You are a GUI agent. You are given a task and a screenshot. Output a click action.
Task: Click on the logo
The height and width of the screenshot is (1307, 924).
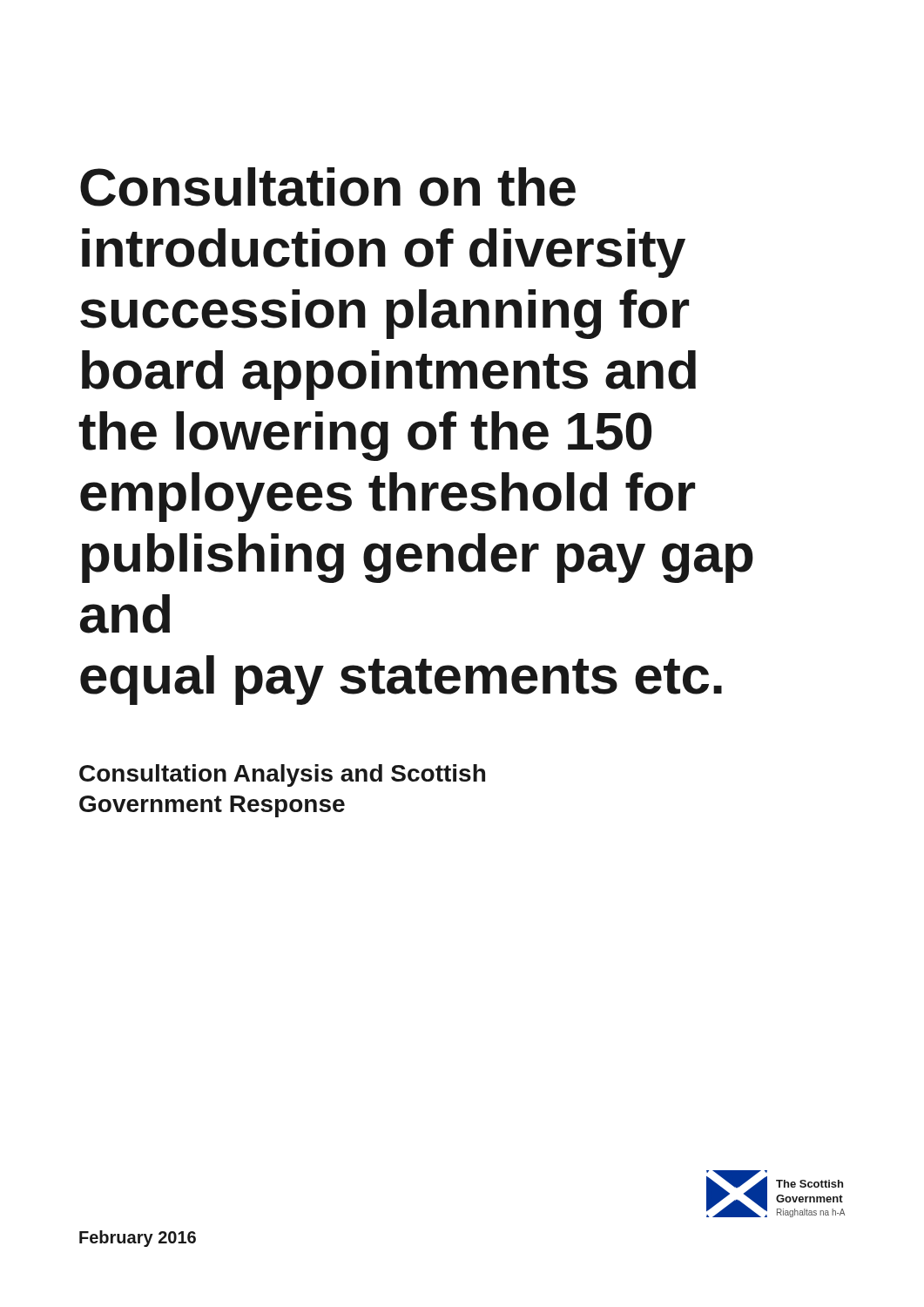pyautogui.click(x=776, y=1220)
